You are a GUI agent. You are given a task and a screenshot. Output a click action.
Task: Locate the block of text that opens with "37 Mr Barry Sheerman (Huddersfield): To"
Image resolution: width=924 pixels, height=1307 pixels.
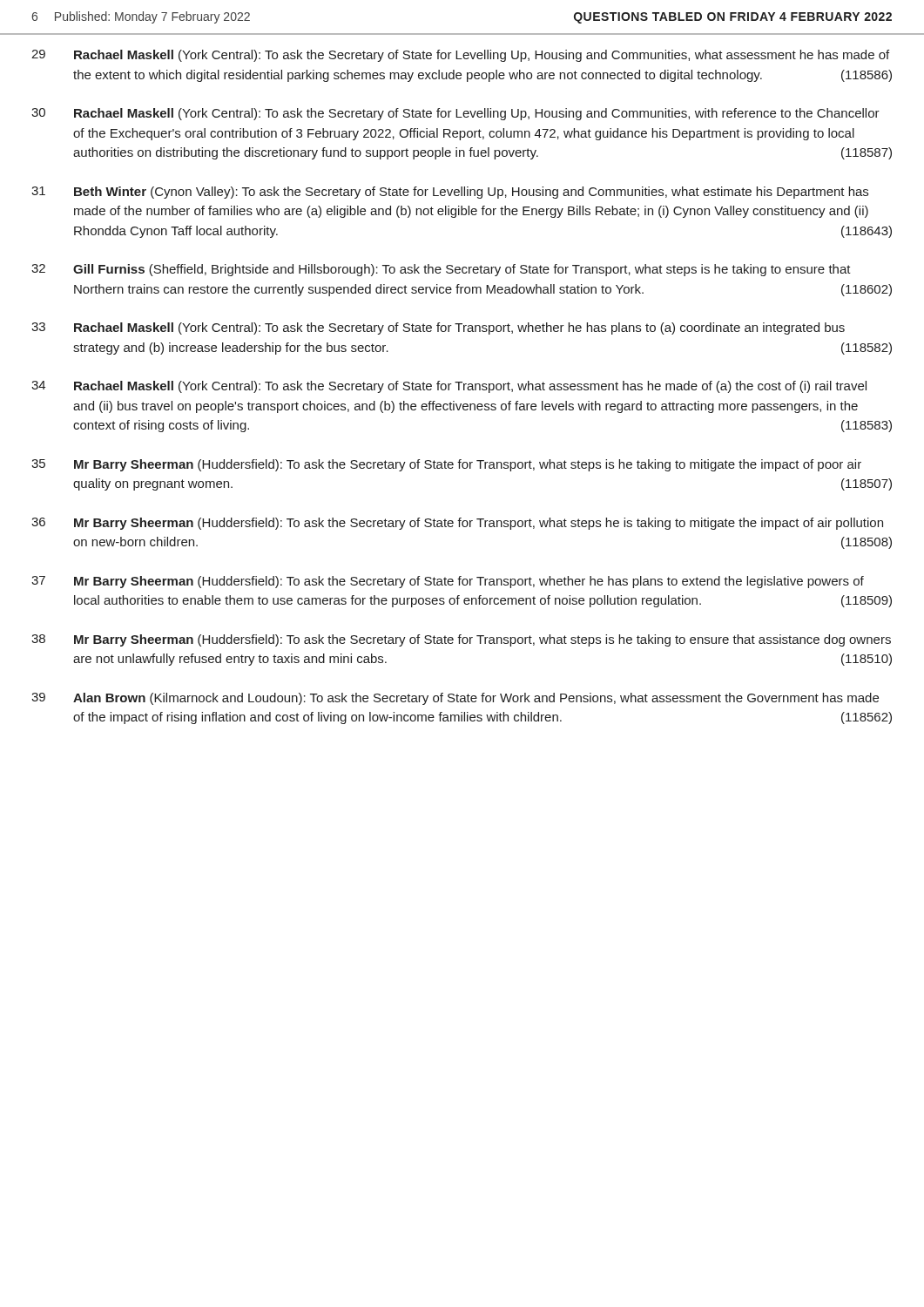coord(462,591)
